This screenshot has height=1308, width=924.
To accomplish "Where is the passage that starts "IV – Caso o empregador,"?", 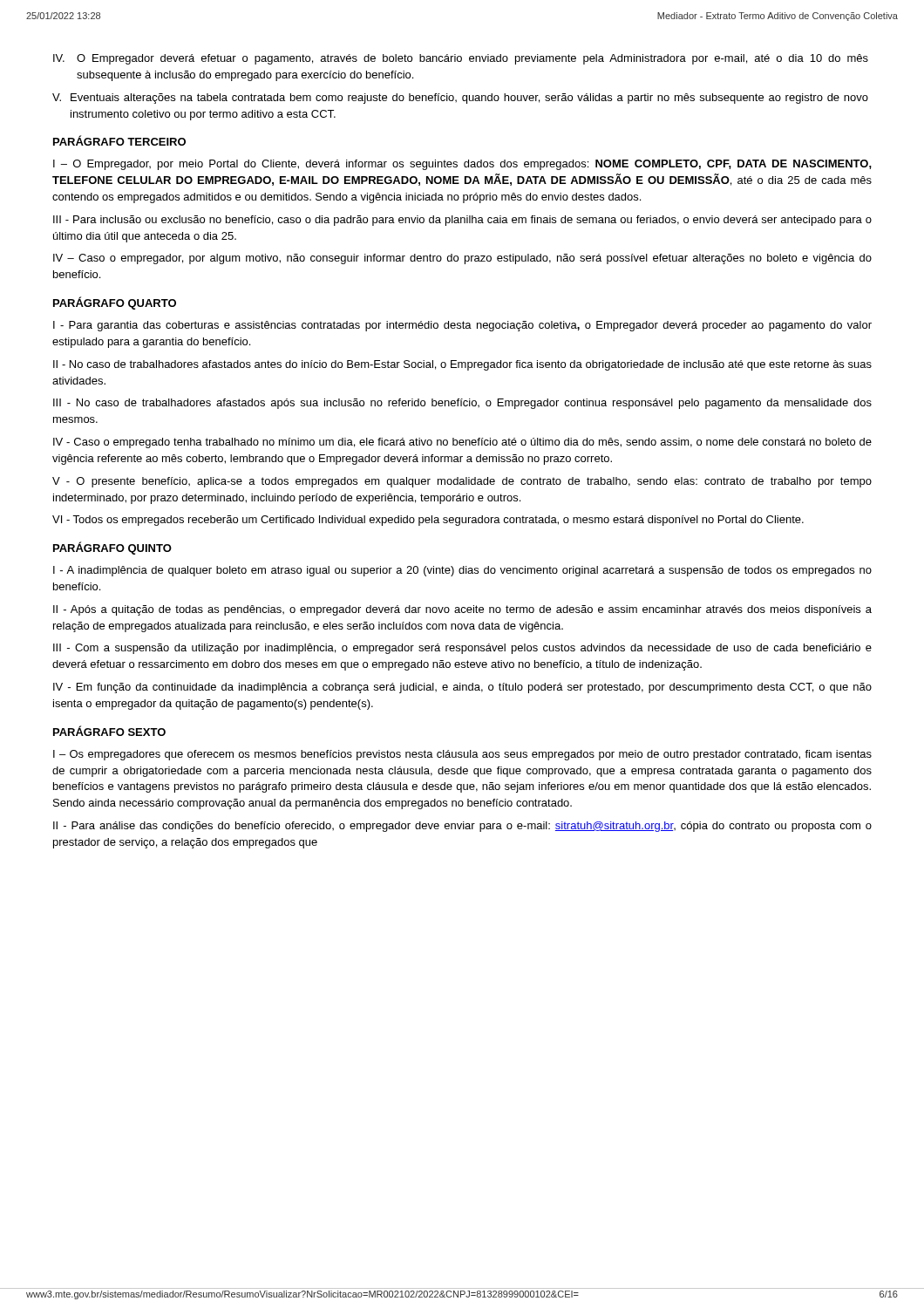I will 462,266.
